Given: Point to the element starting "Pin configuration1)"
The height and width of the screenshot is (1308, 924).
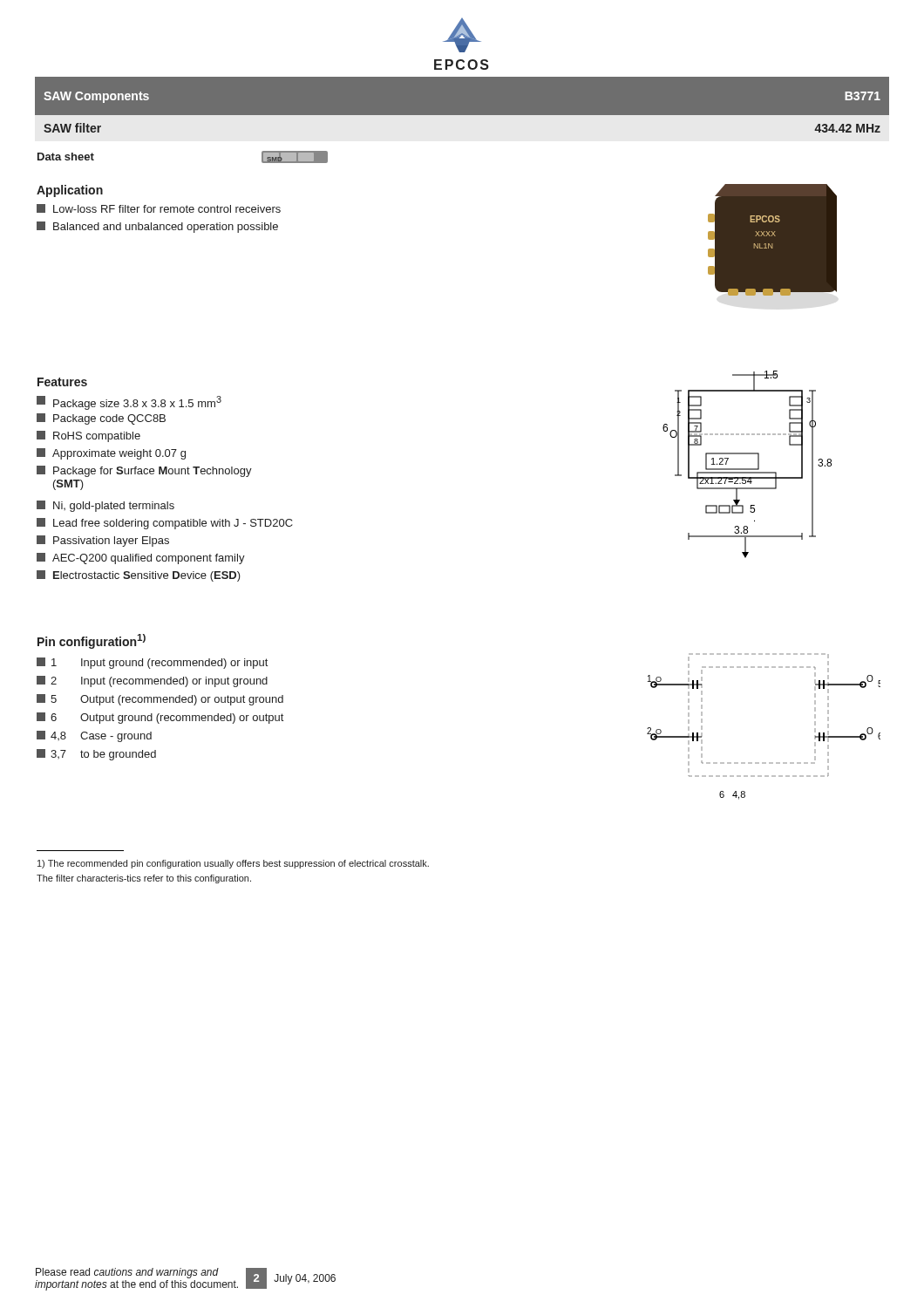Looking at the screenshot, I should click(91, 640).
